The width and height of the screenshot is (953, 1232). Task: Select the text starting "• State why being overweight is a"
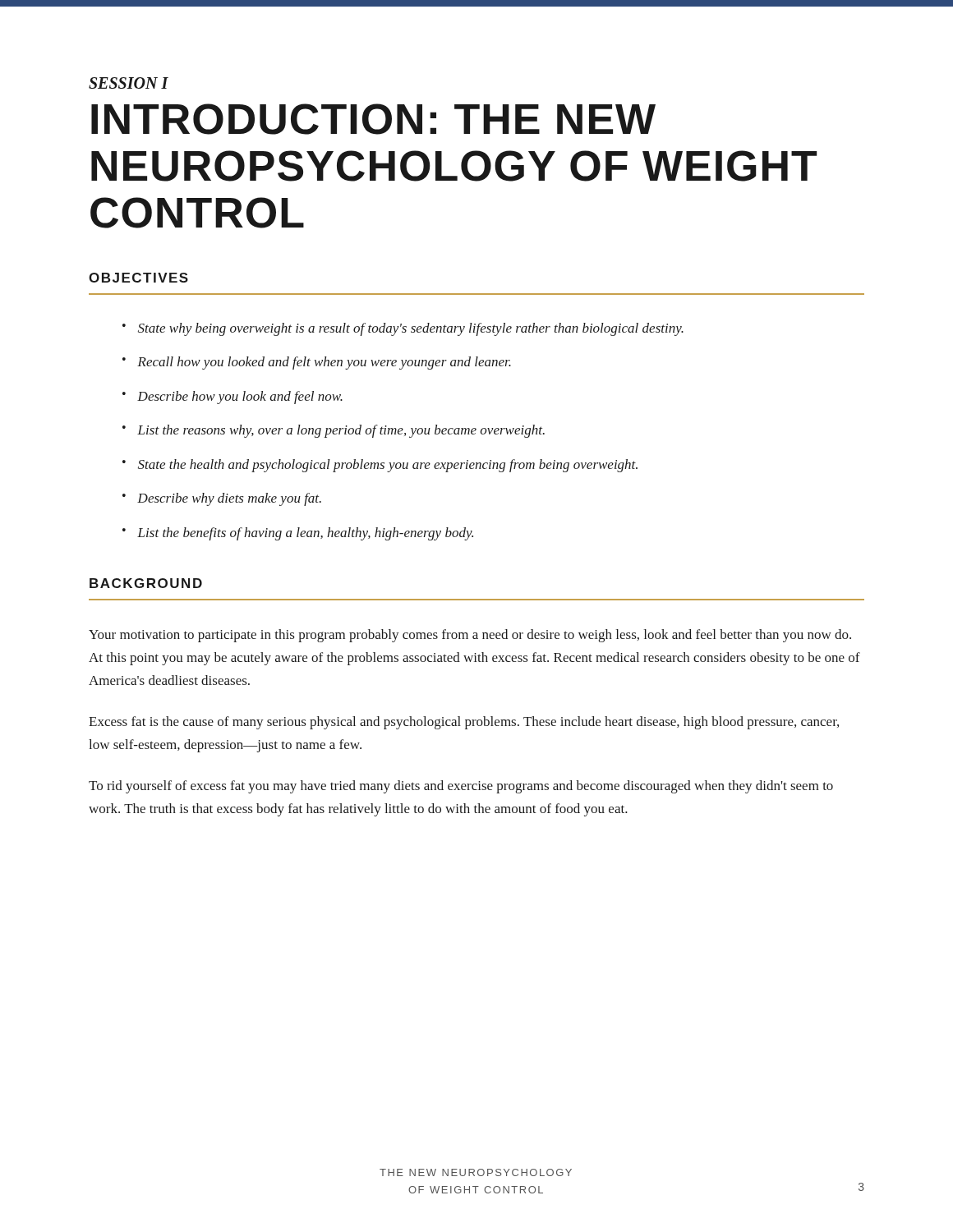pos(476,328)
